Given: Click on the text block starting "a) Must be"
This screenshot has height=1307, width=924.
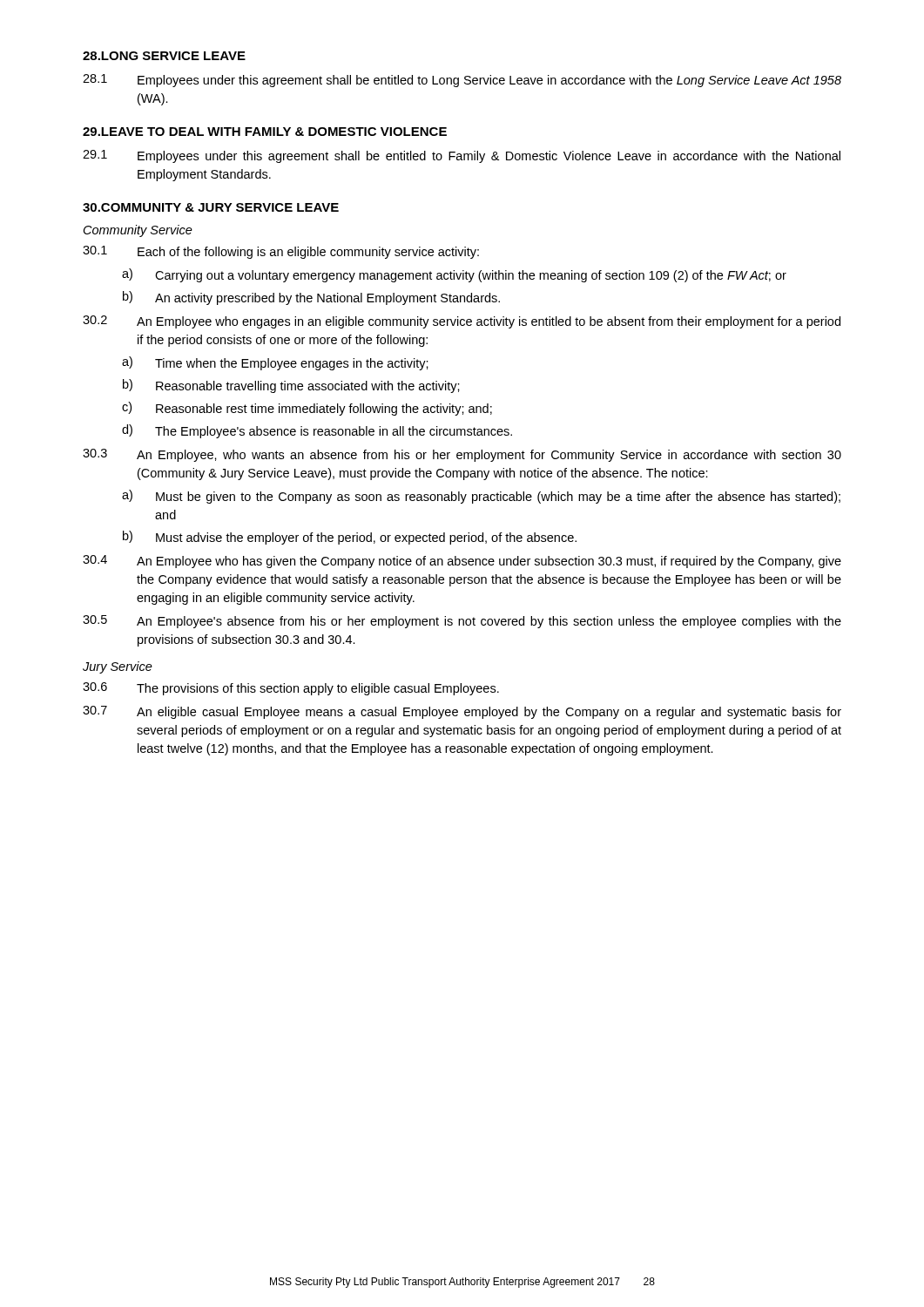Looking at the screenshot, I should (482, 506).
